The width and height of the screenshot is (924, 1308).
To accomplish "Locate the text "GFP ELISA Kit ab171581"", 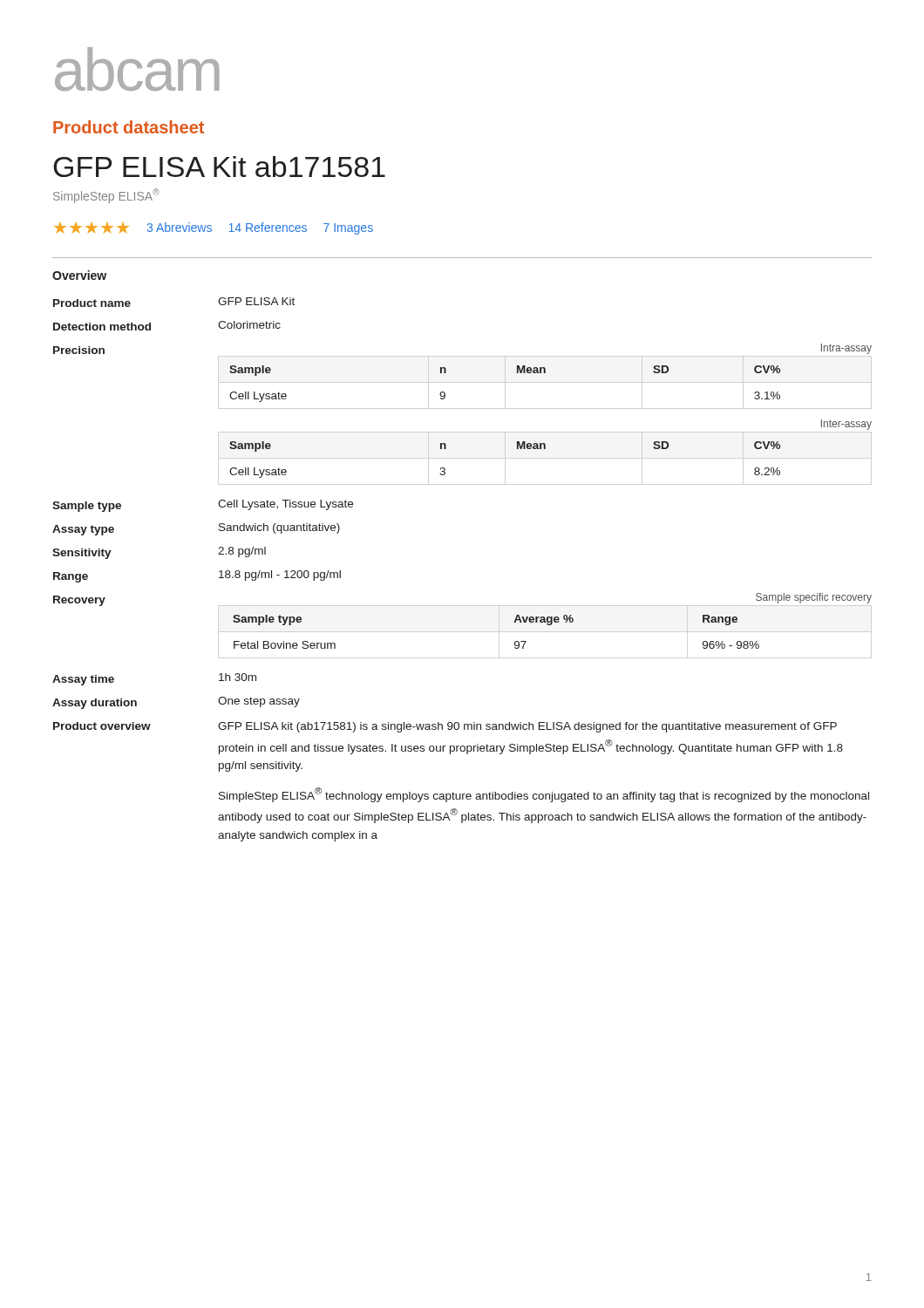I will tap(219, 167).
